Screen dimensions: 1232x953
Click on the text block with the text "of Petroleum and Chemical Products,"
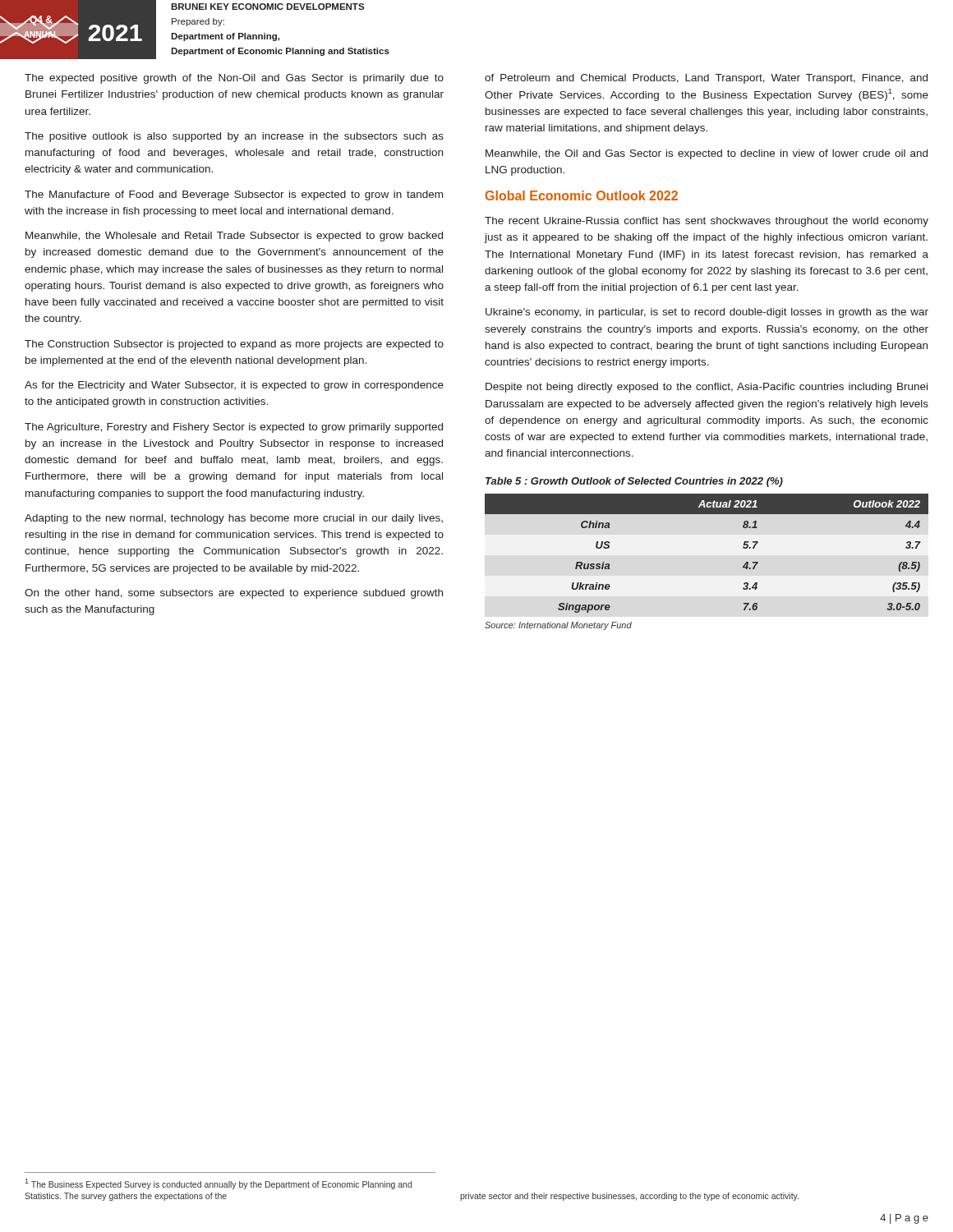click(x=707, y=103)
